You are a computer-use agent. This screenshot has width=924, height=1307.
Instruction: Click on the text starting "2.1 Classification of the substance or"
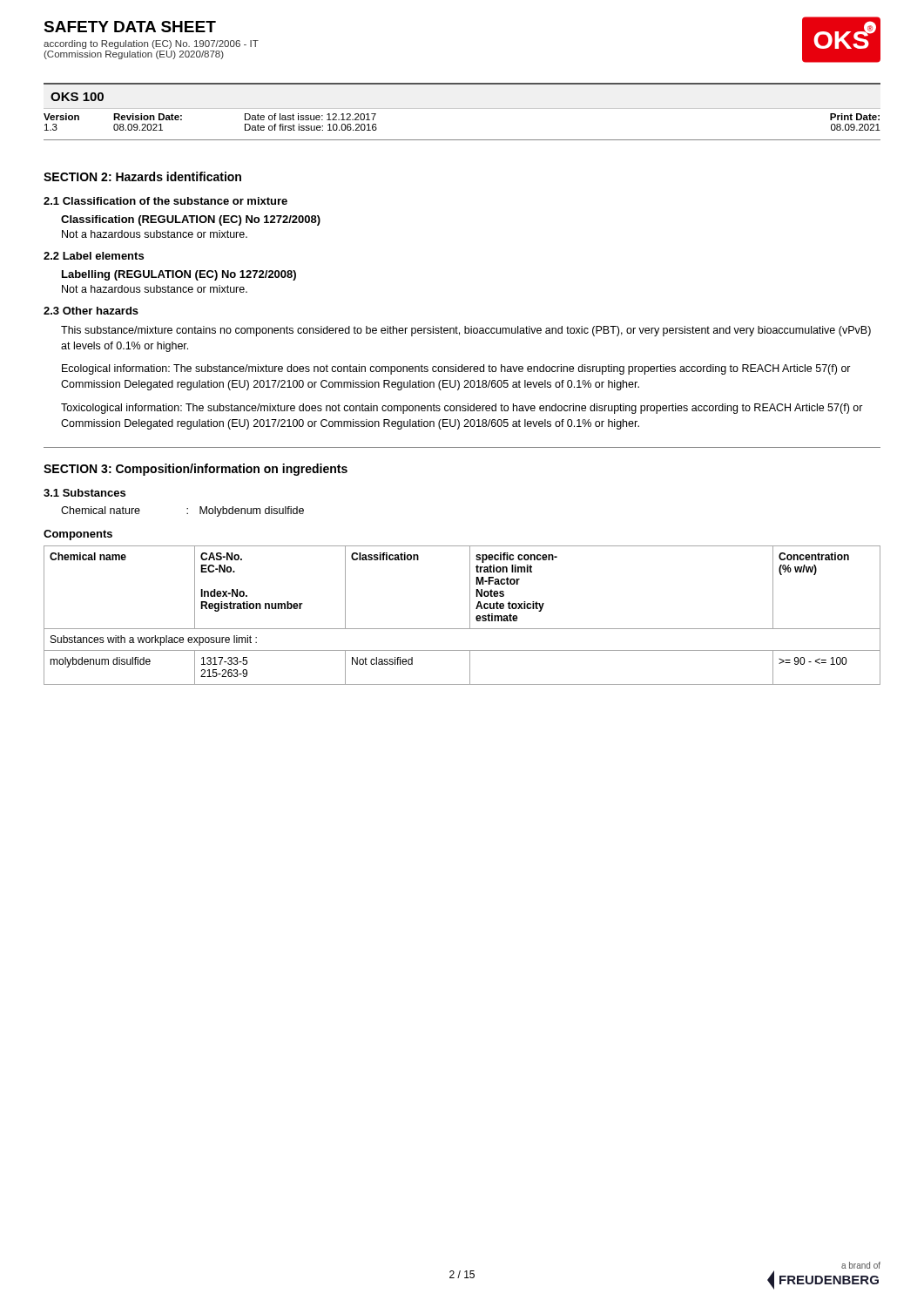[166, 201]
